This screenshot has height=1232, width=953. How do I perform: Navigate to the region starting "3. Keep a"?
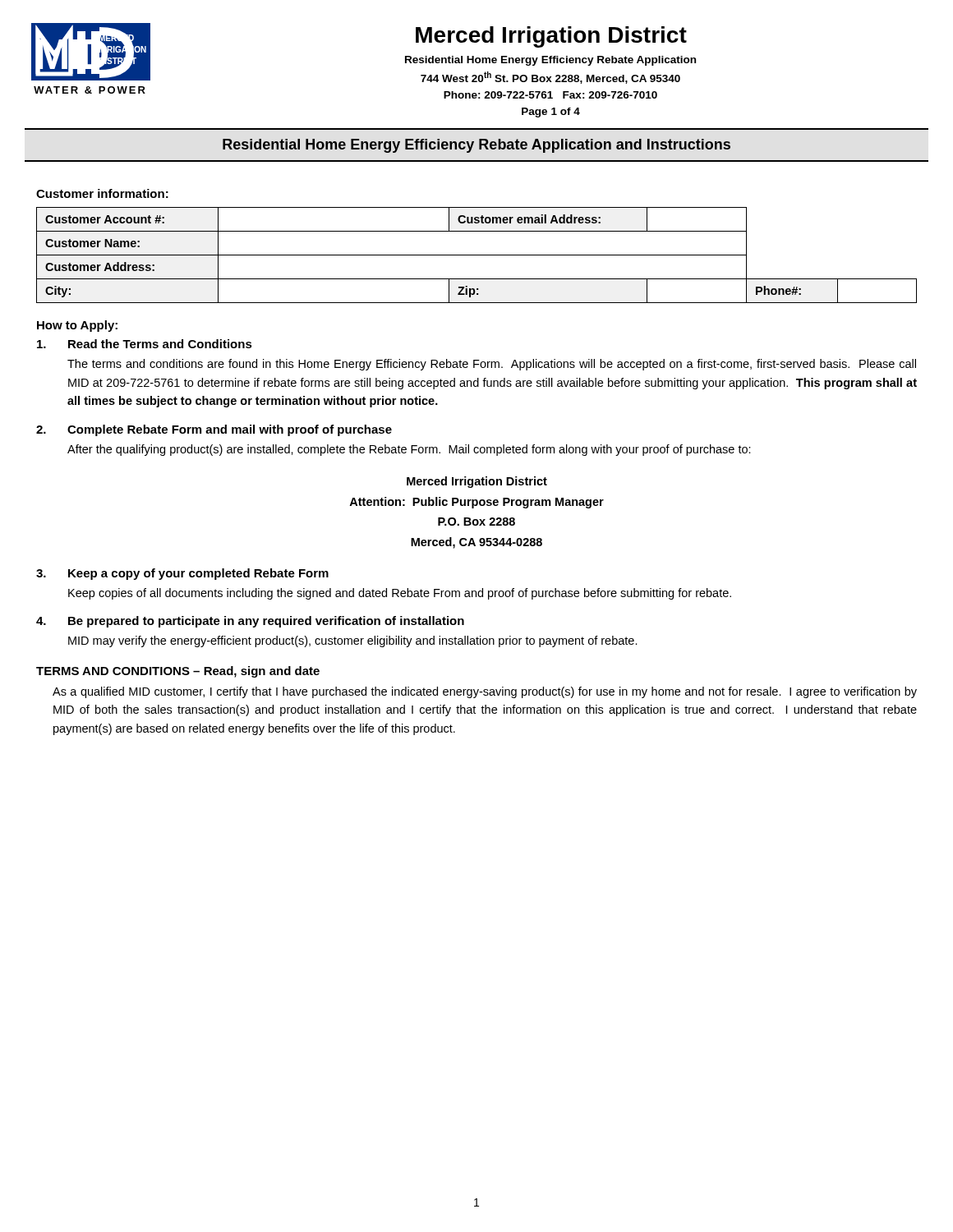pos(476,584)
